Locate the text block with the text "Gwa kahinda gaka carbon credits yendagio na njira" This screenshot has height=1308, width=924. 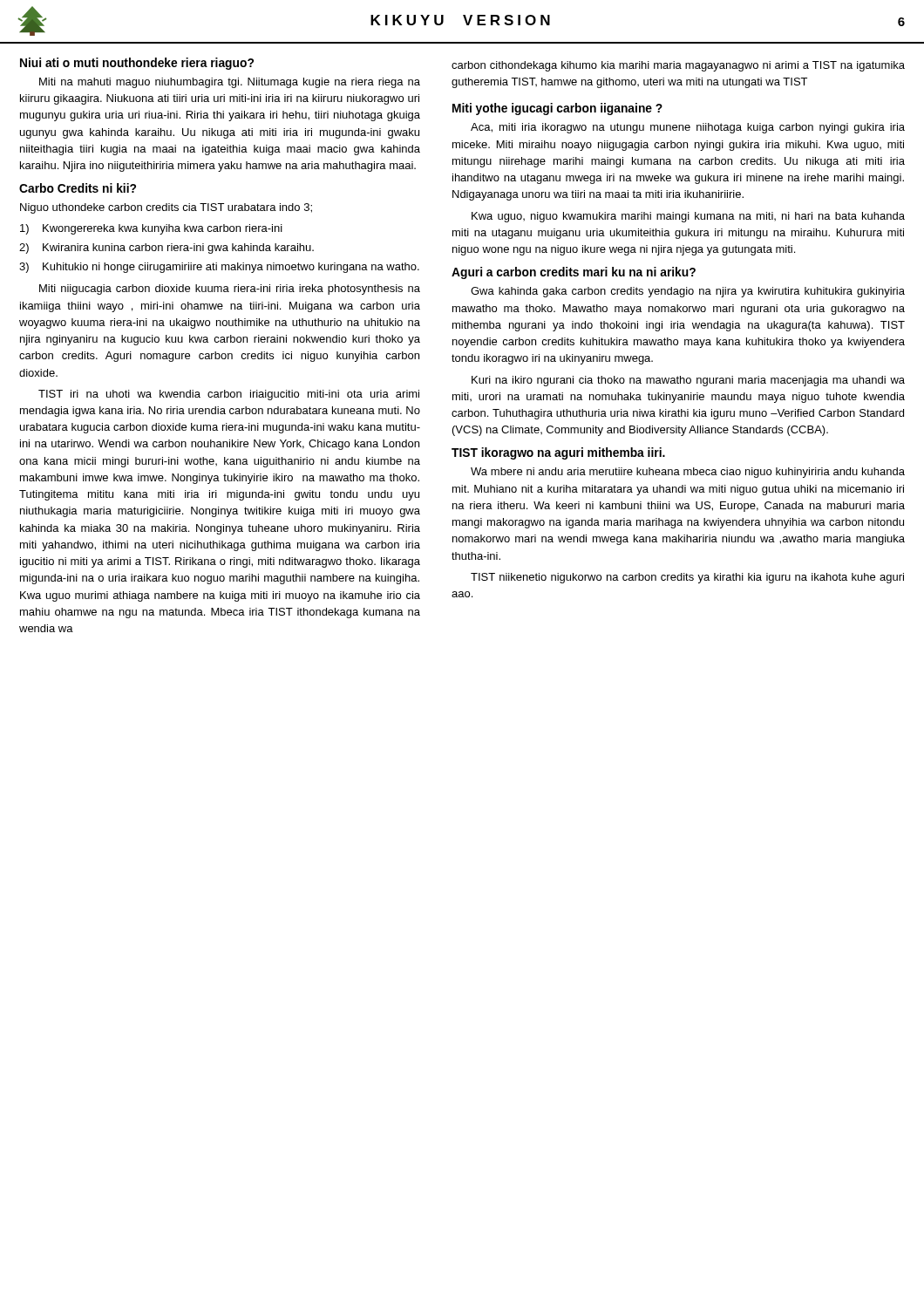(x=688, y=292)
